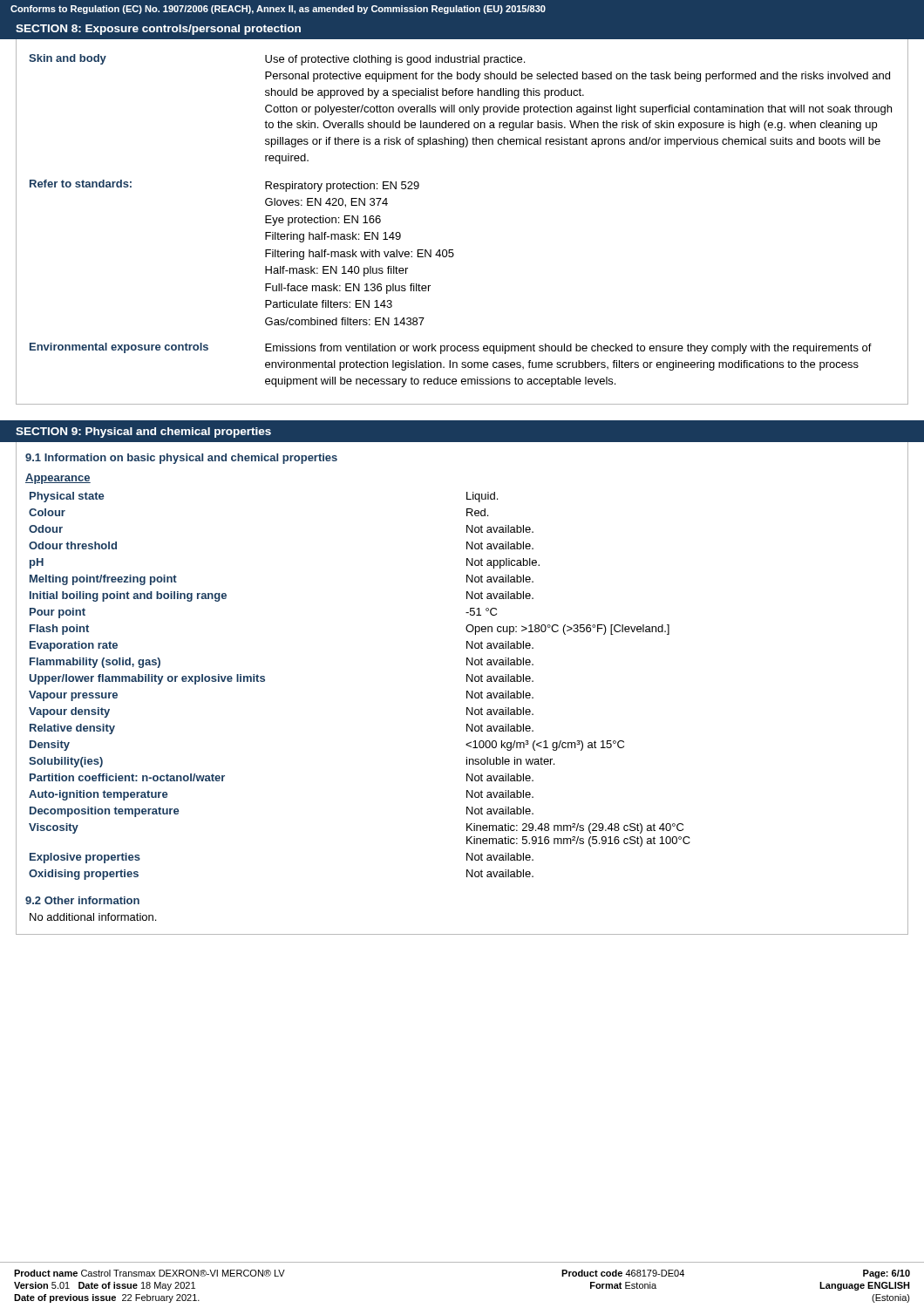Navigate to the text block starting "9.1 Information on basic physical and"
Image resolution: width=924 pixels, height=1308 pixels.
[x=181, y=457]
